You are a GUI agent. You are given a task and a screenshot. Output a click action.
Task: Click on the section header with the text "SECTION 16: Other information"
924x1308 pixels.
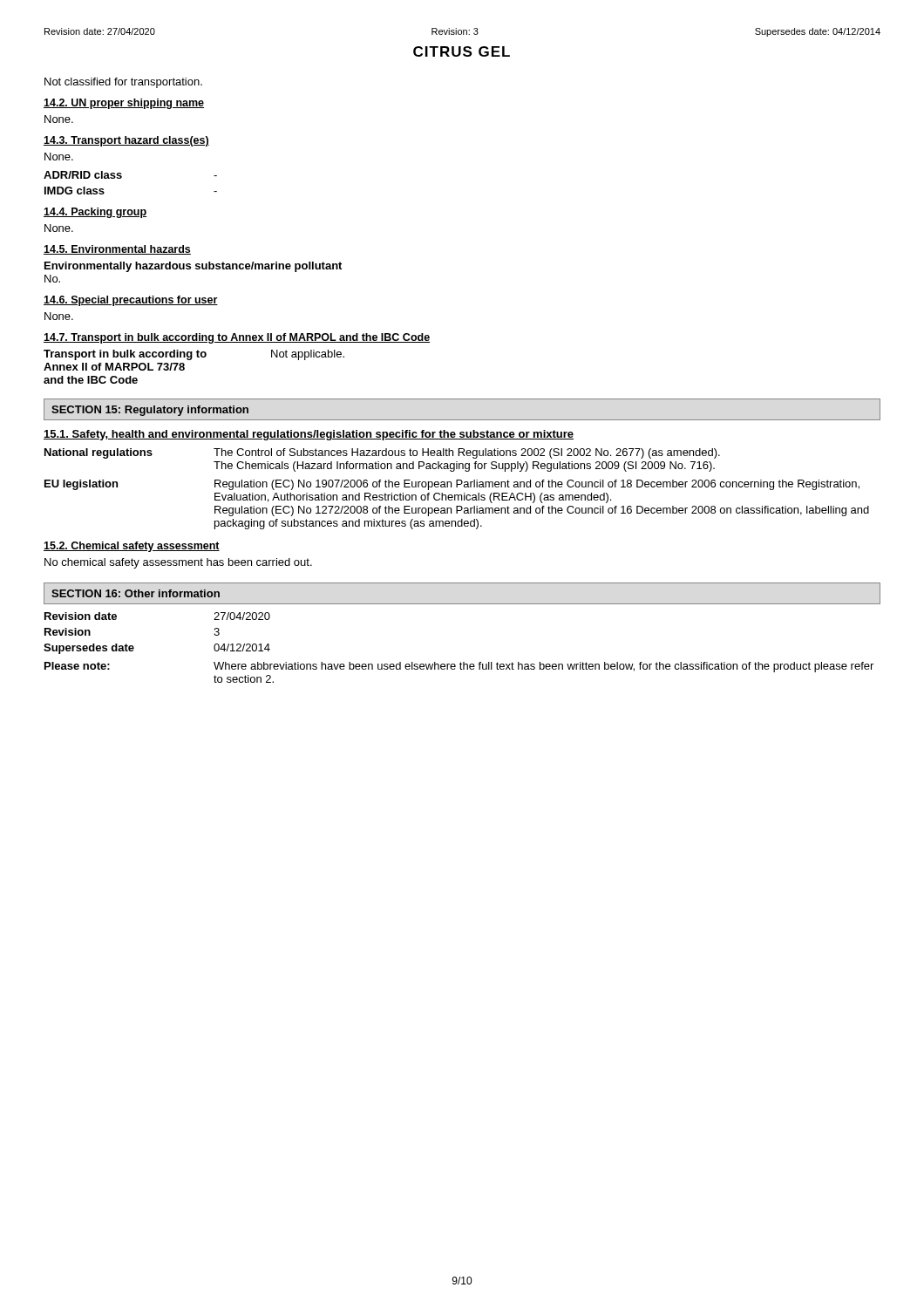136,593
